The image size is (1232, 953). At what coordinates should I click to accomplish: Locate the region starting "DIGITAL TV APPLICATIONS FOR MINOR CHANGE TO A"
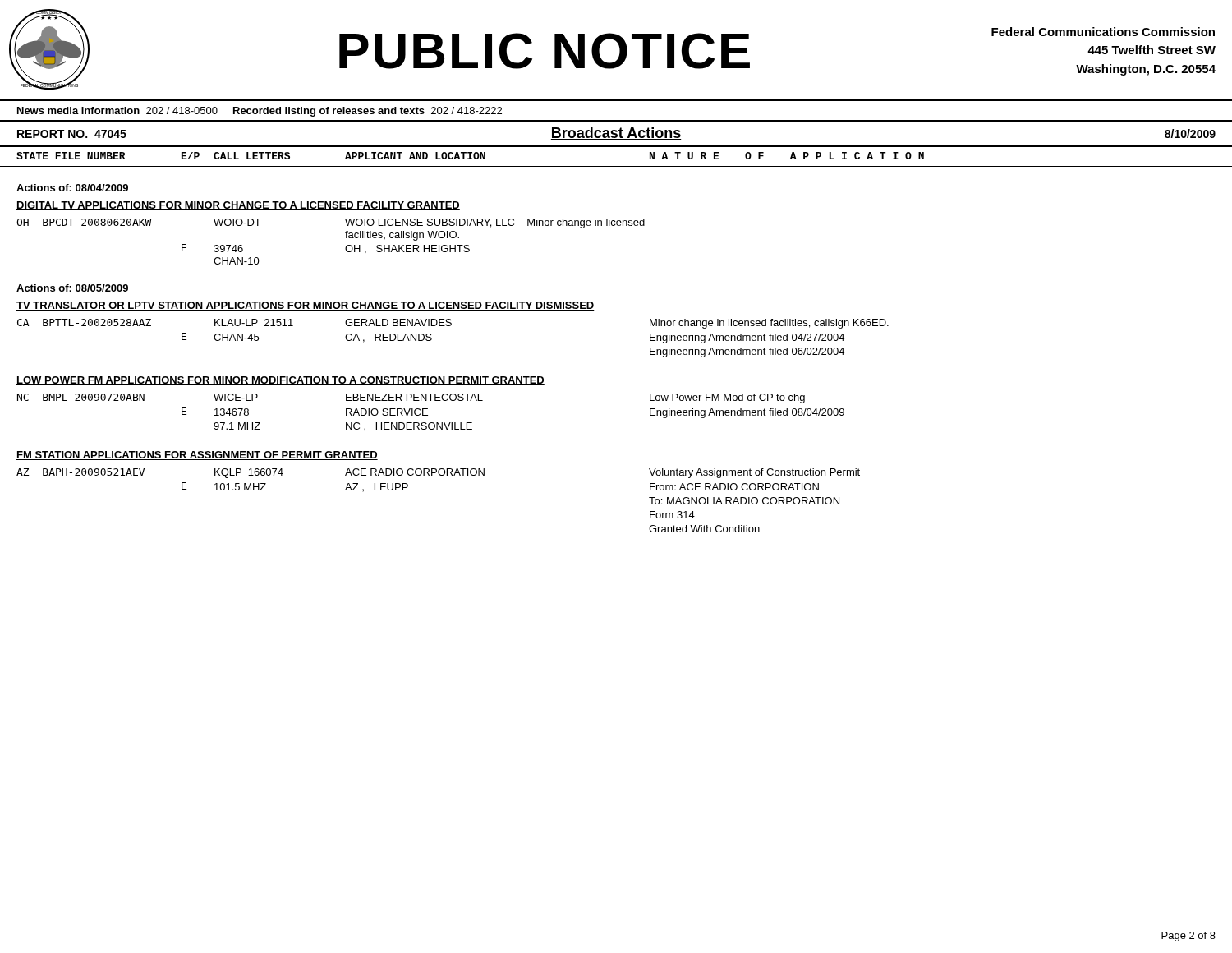point(238,205)
